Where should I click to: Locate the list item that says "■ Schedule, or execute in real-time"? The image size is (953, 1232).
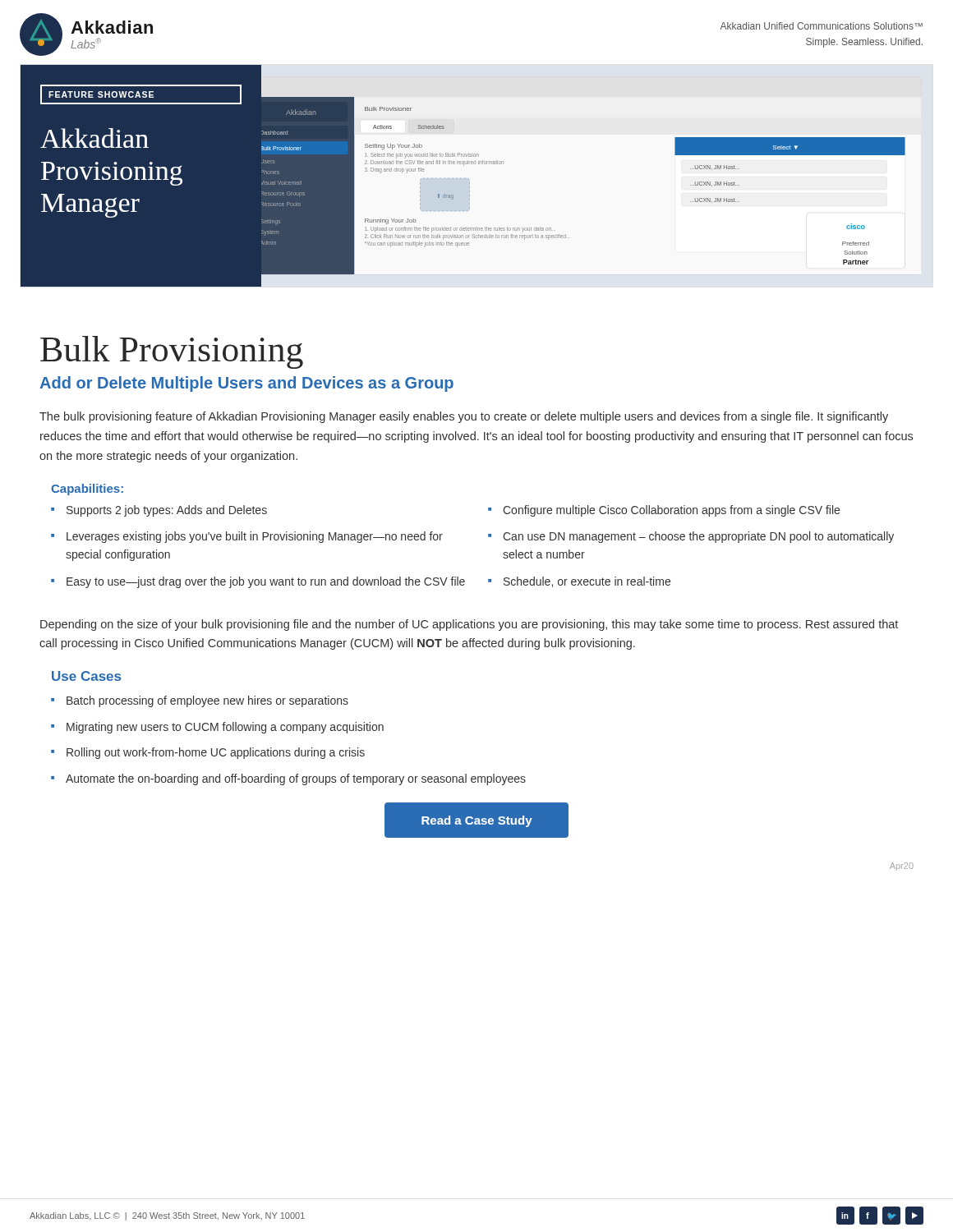[579, 581]
